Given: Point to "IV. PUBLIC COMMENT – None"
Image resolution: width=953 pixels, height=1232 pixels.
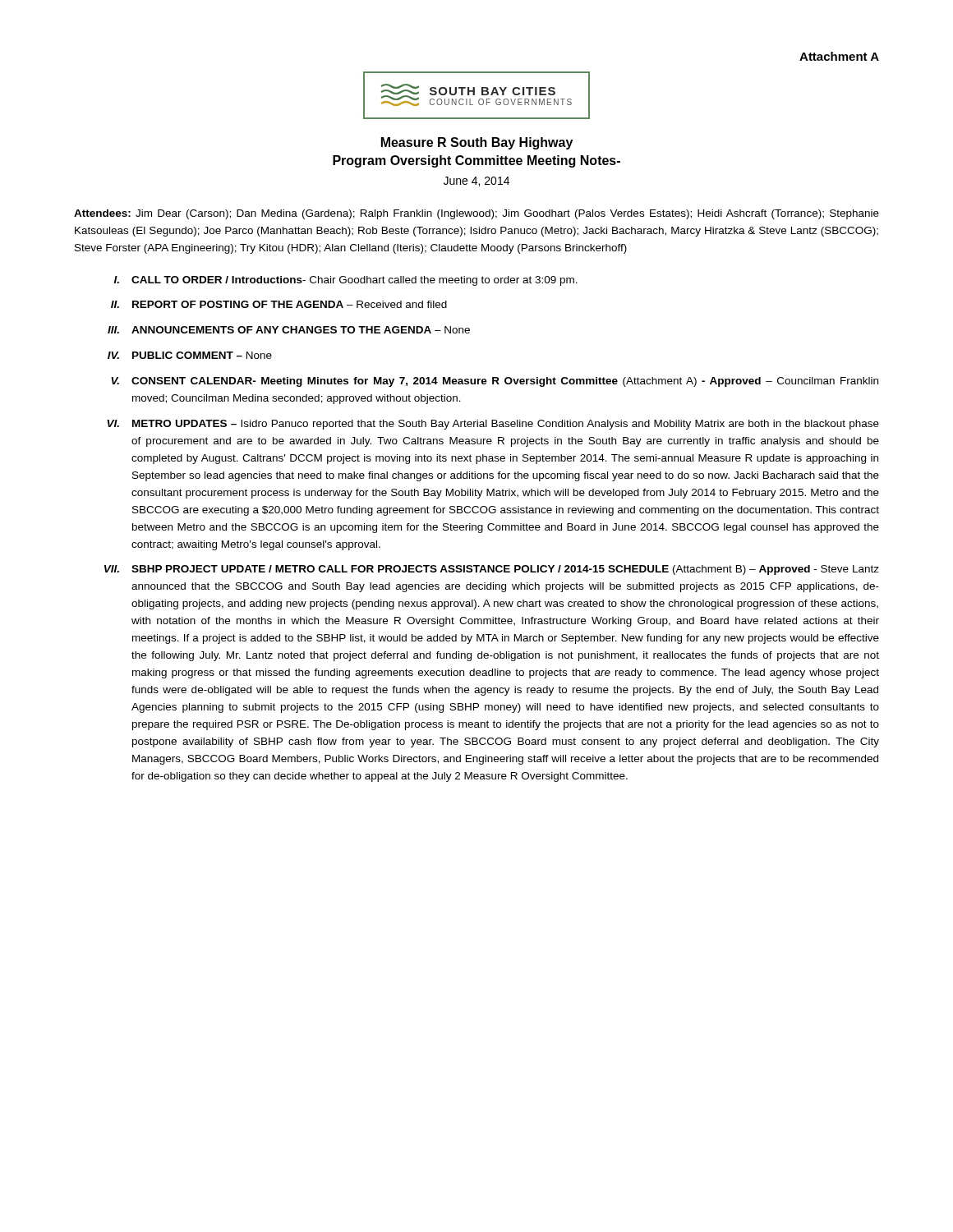Looking at the screenshot, I should pyautogui.click(x=190, y=355).
